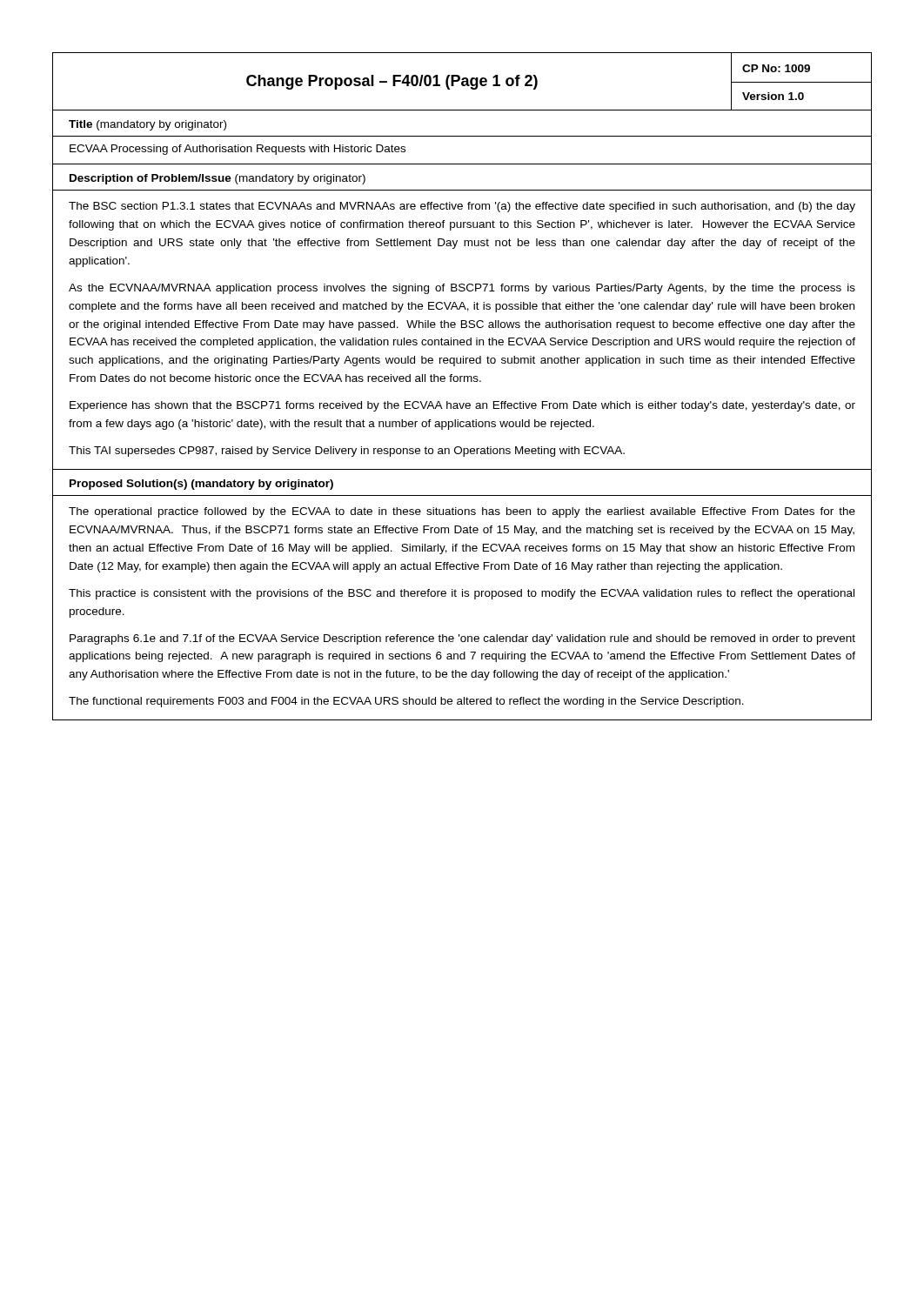This screenshot has height=1305, width=924.
Task: Point to the block starting "Experience has shown that the BSCP71 forms received"
Action: (x=462, y=414)
